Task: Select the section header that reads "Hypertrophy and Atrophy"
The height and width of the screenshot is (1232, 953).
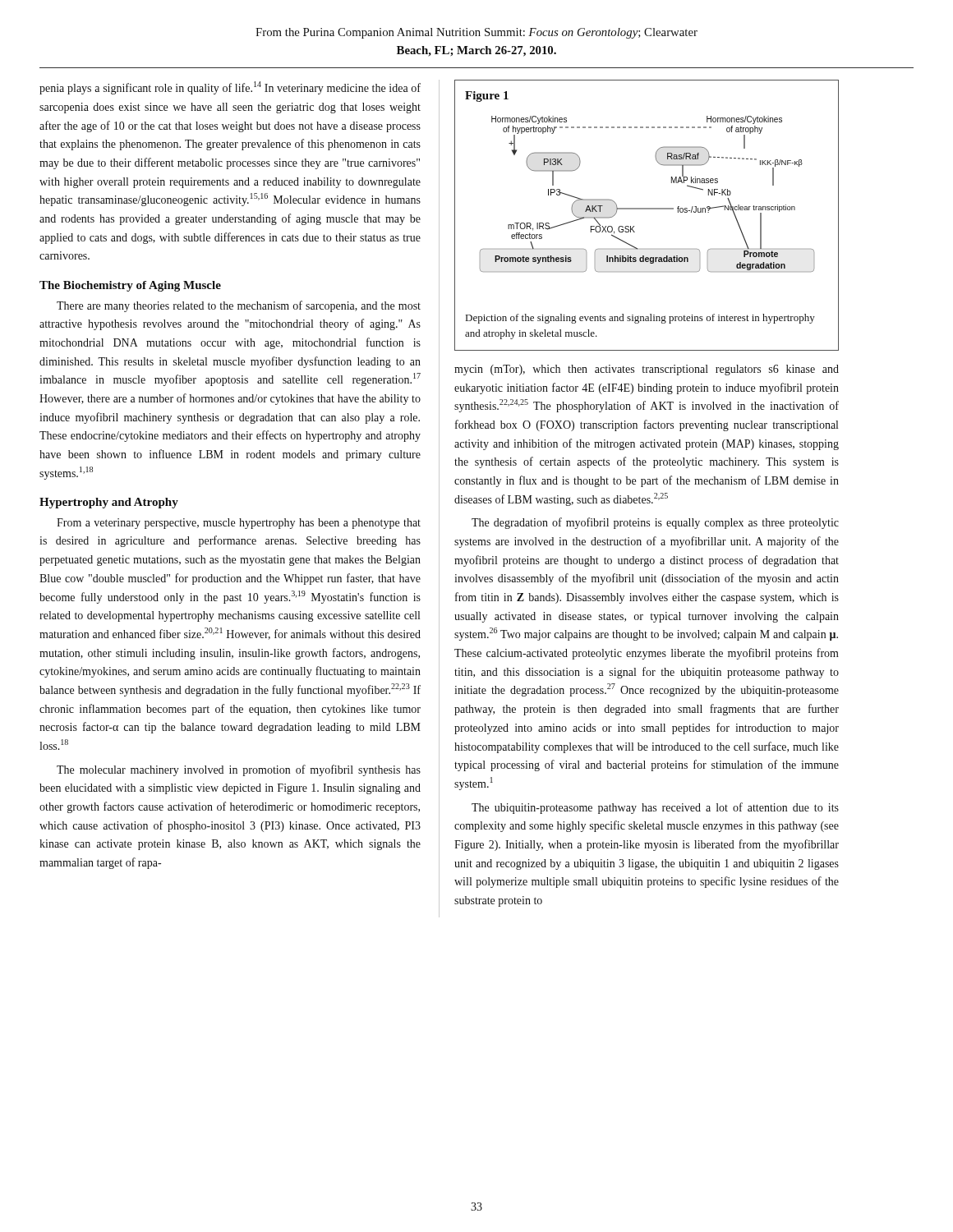Action: [x=109, y=502]
